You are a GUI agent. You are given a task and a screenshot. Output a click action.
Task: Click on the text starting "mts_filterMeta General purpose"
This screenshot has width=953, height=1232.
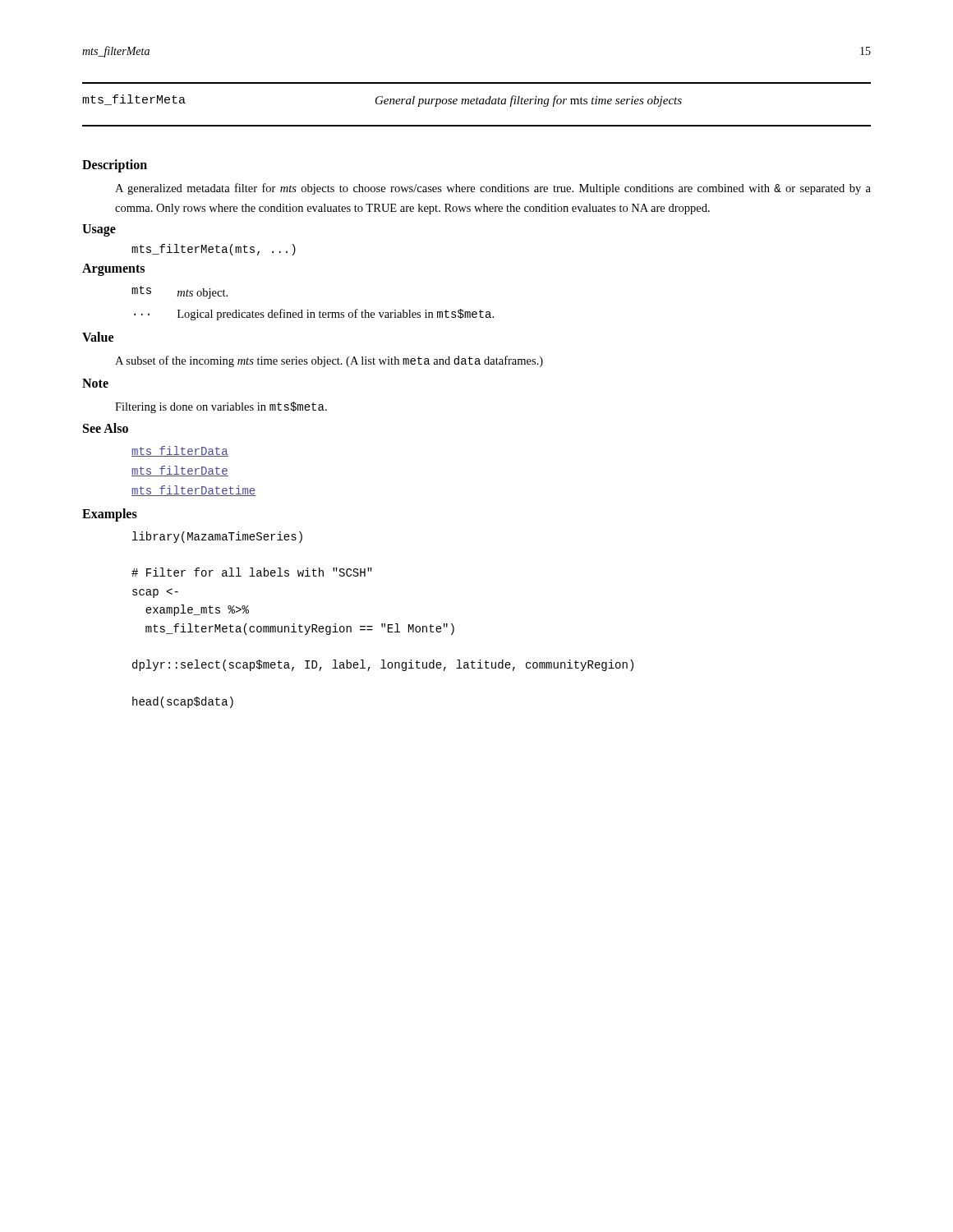pos(468,101)
